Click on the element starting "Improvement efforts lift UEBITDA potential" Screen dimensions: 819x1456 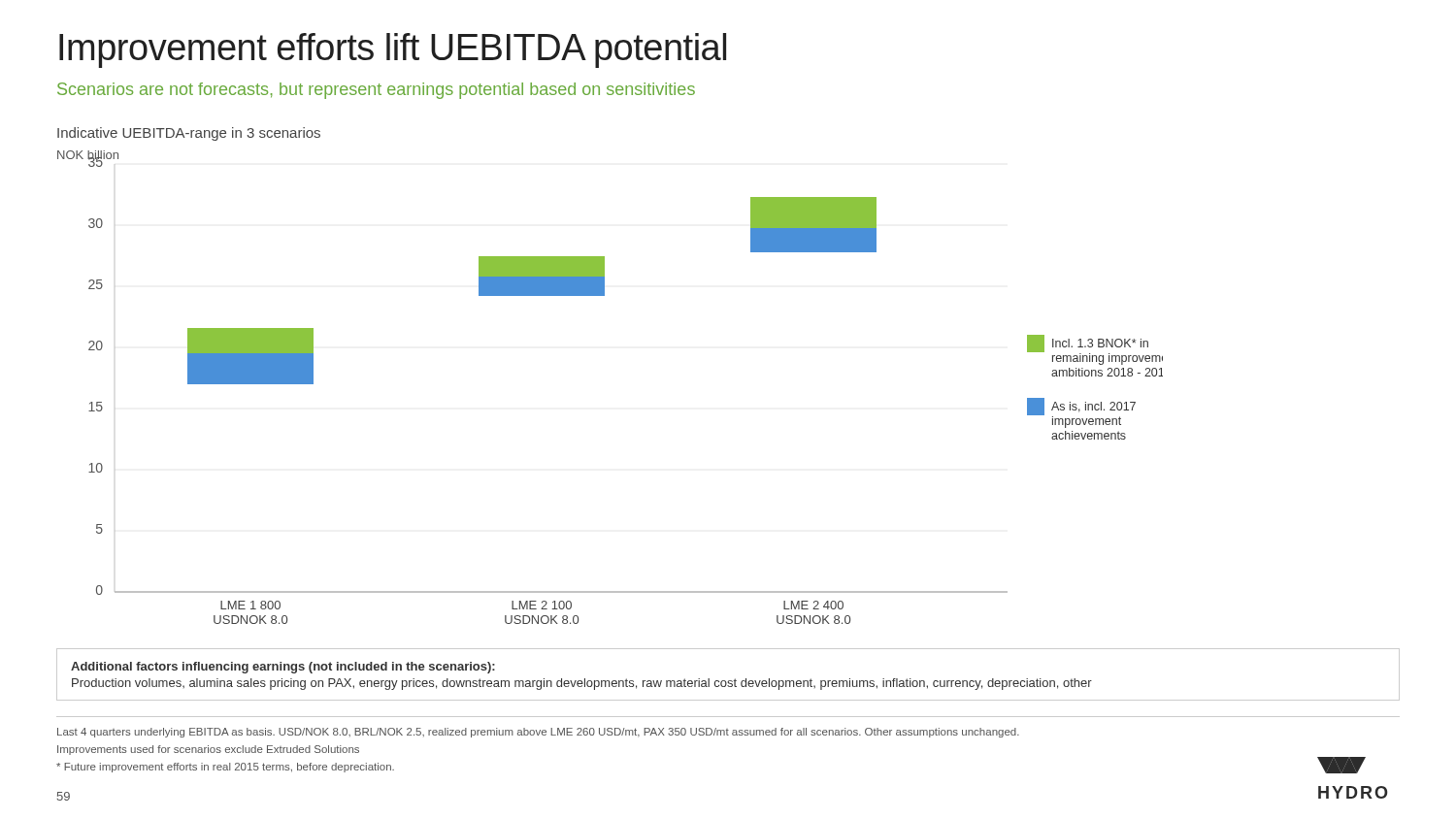392,48
